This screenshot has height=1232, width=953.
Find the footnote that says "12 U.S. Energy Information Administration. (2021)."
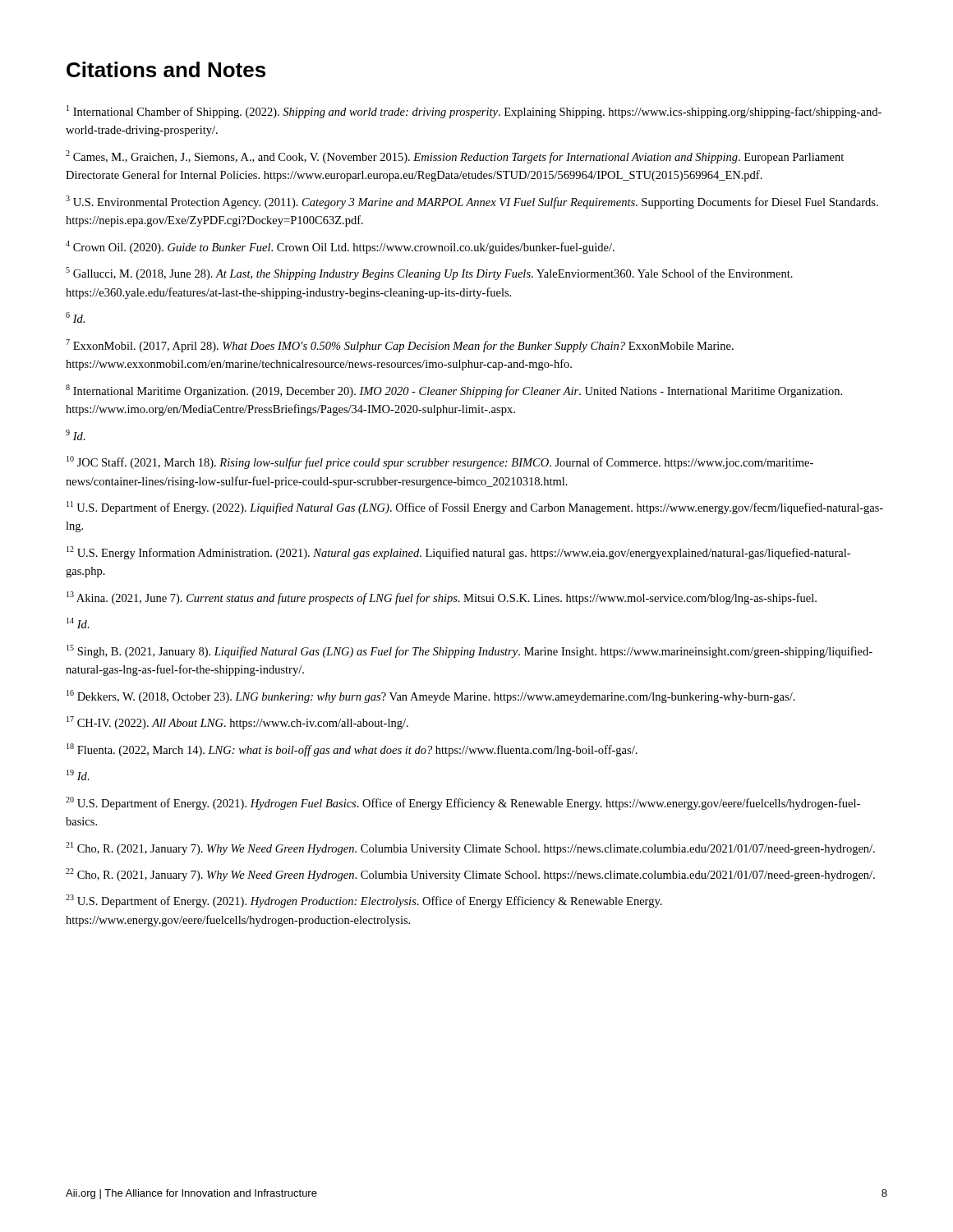click(458, 561)
